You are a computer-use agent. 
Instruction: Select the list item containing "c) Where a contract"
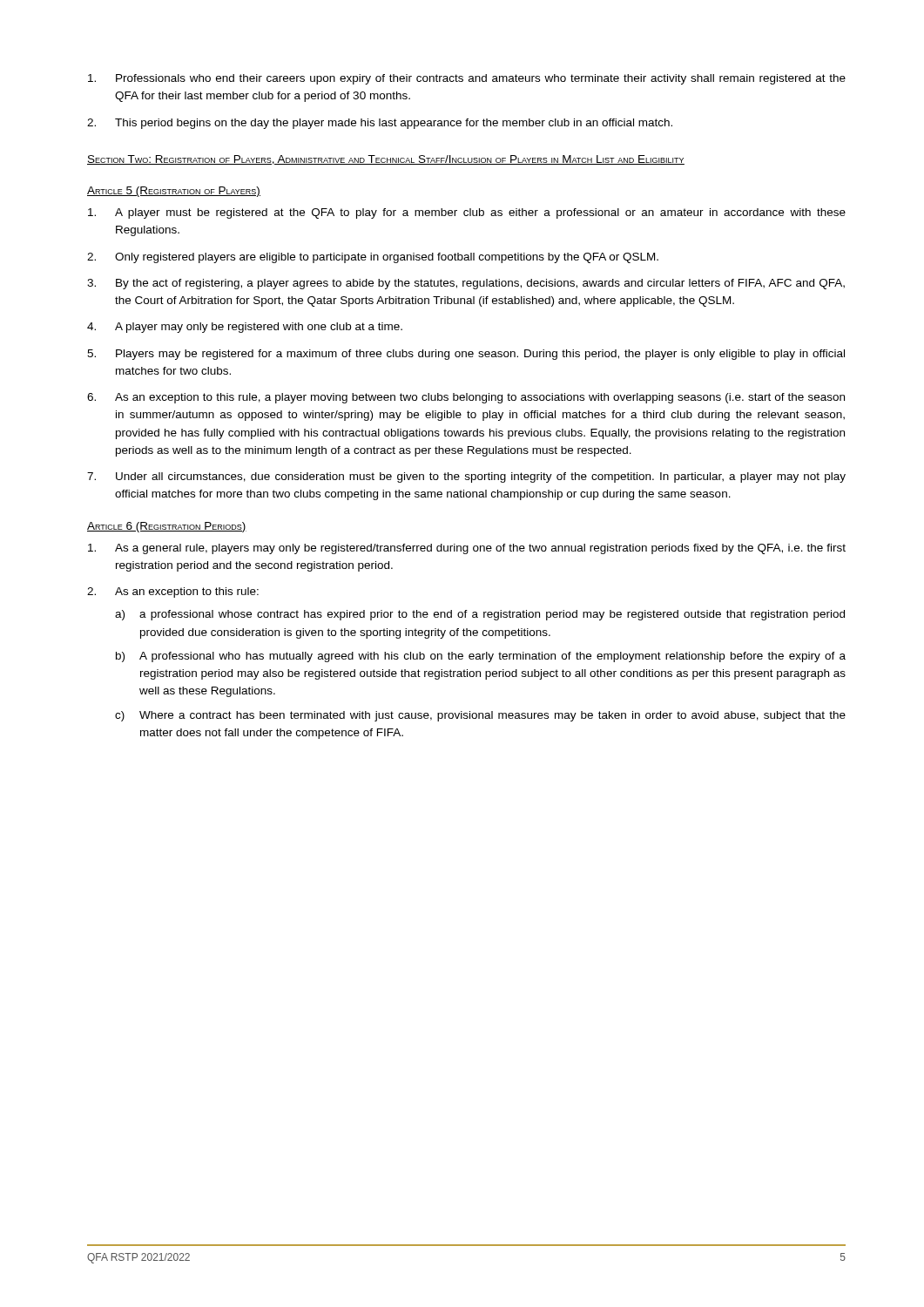(480, 724)
